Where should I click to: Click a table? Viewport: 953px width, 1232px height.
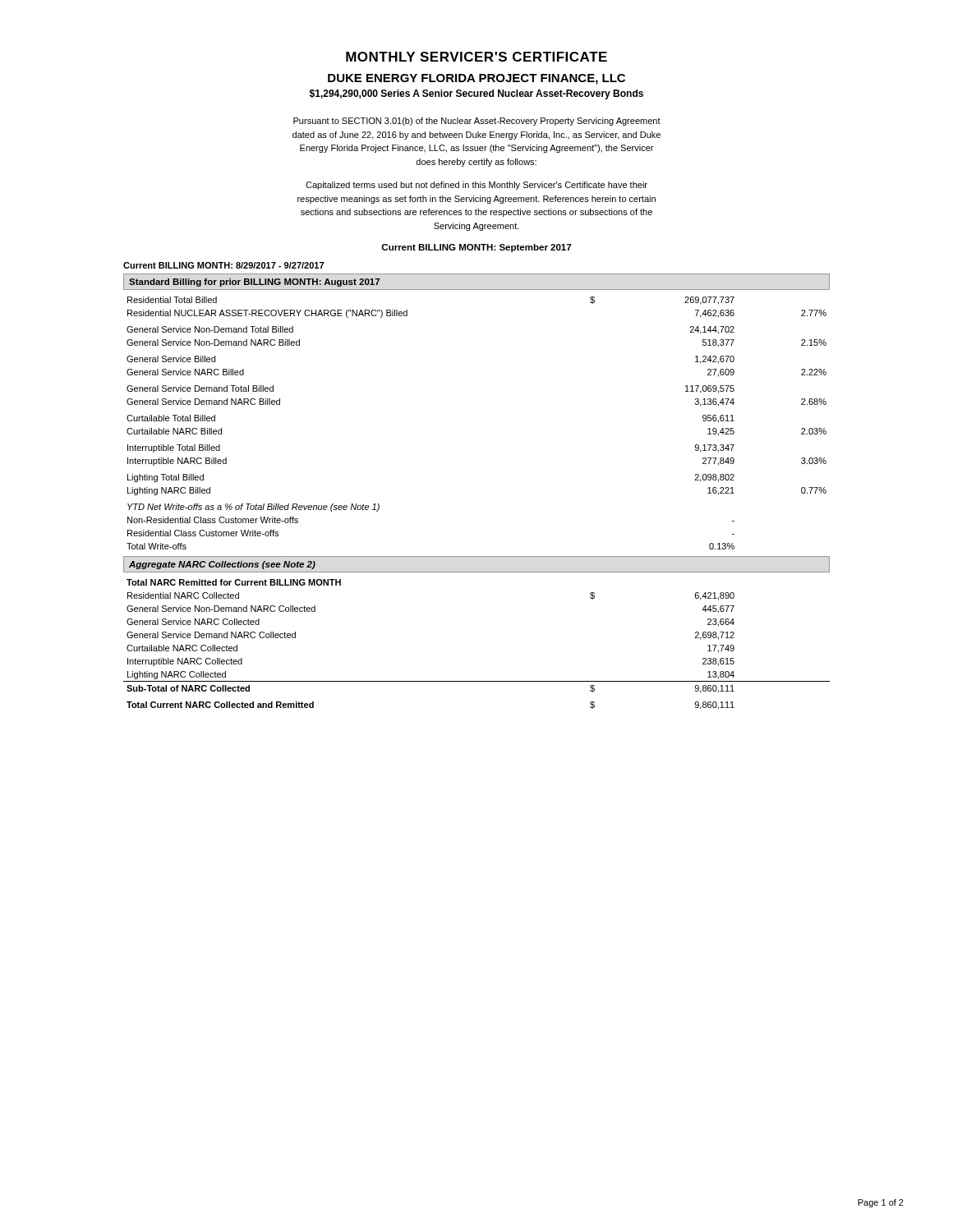point(476,492)
